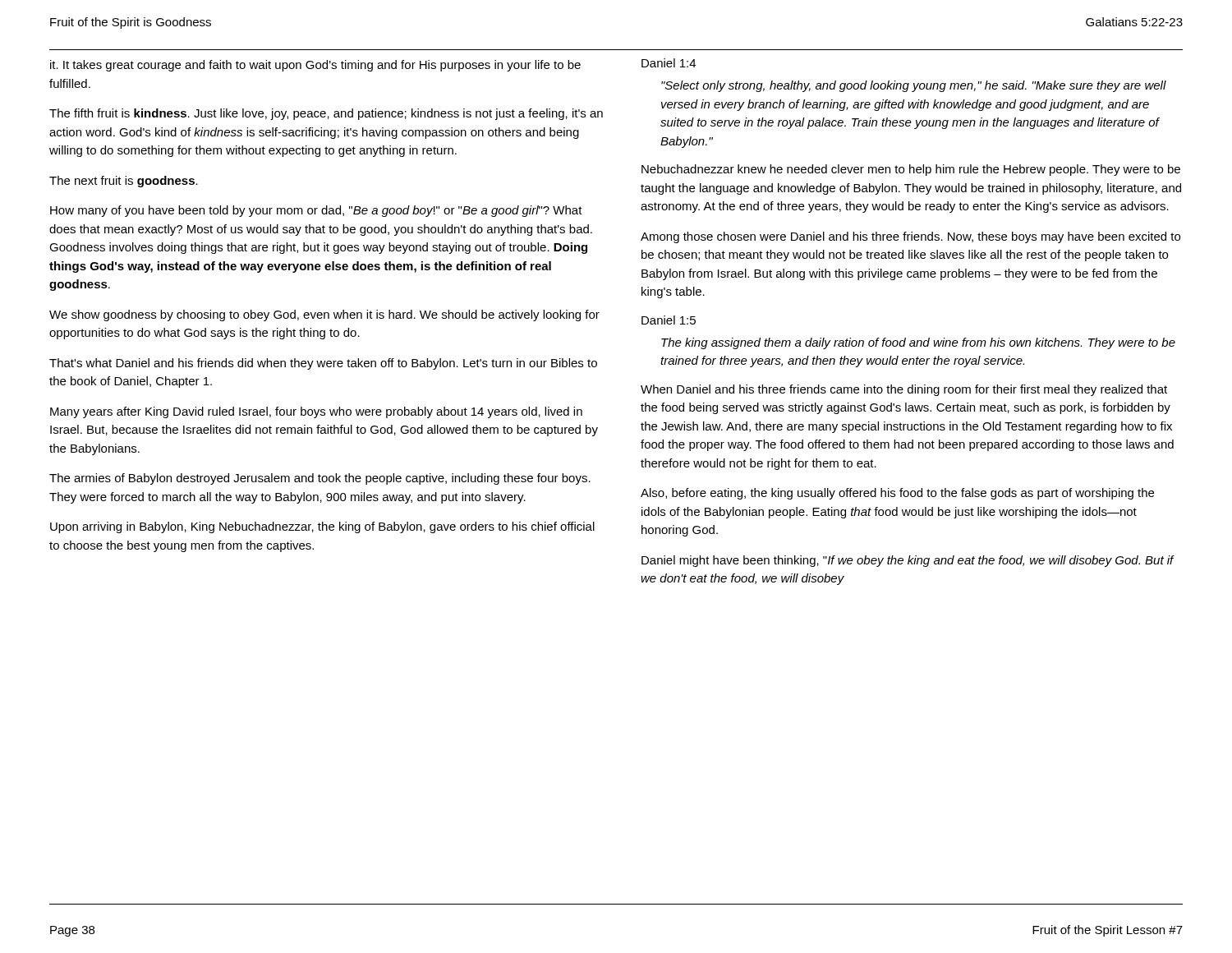The width and height of the screenshot is (1232, 953).
Task: Locate the text block that reads "it. It takes great courage and faith to"
Action: pyautogui.click(x=315, y=74)
